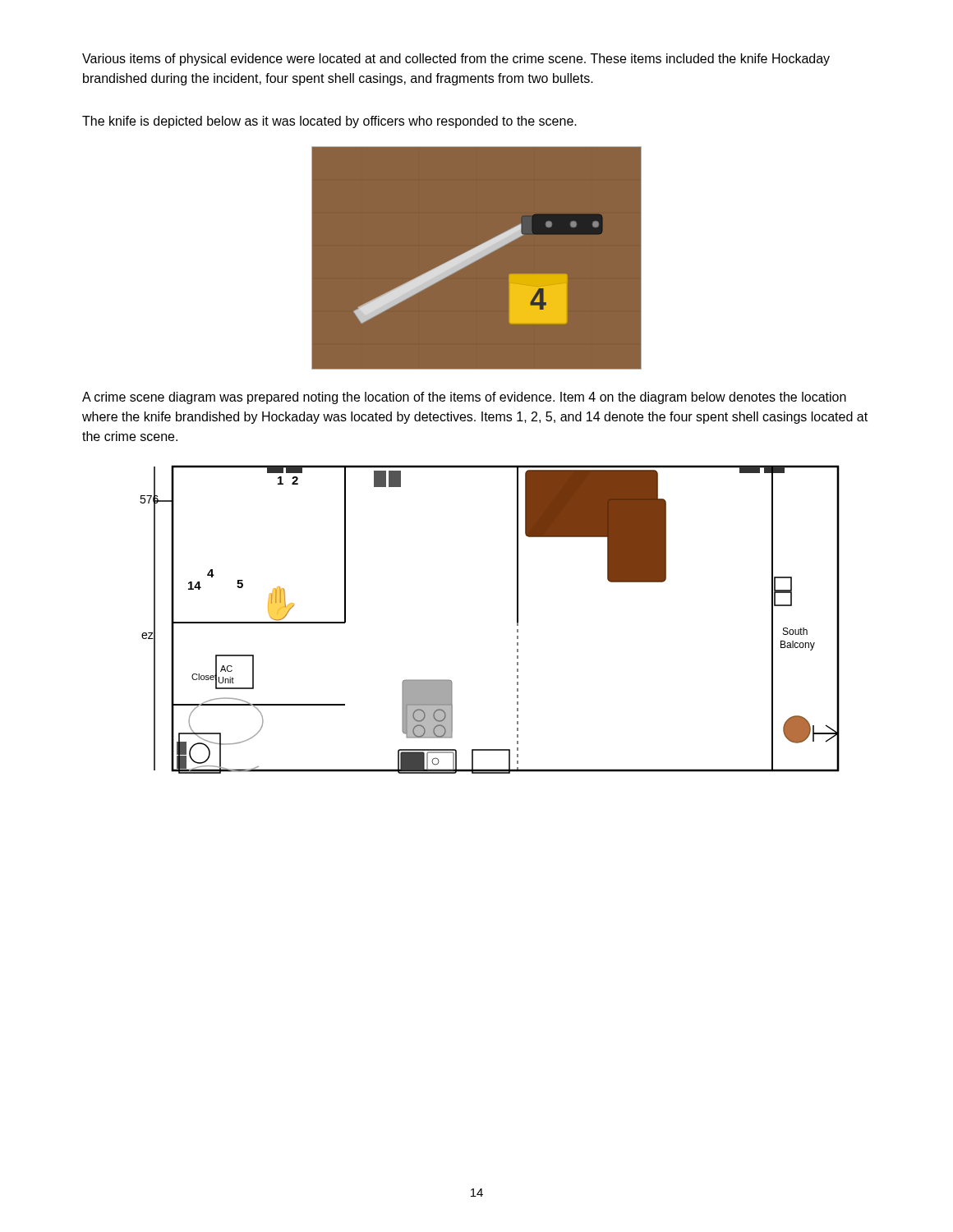The height and width of the screenshot is (1232, 953).
Task: Locate the text block that says "A crime scene diagram was prepared noting"
Action: tap(475, 417)
